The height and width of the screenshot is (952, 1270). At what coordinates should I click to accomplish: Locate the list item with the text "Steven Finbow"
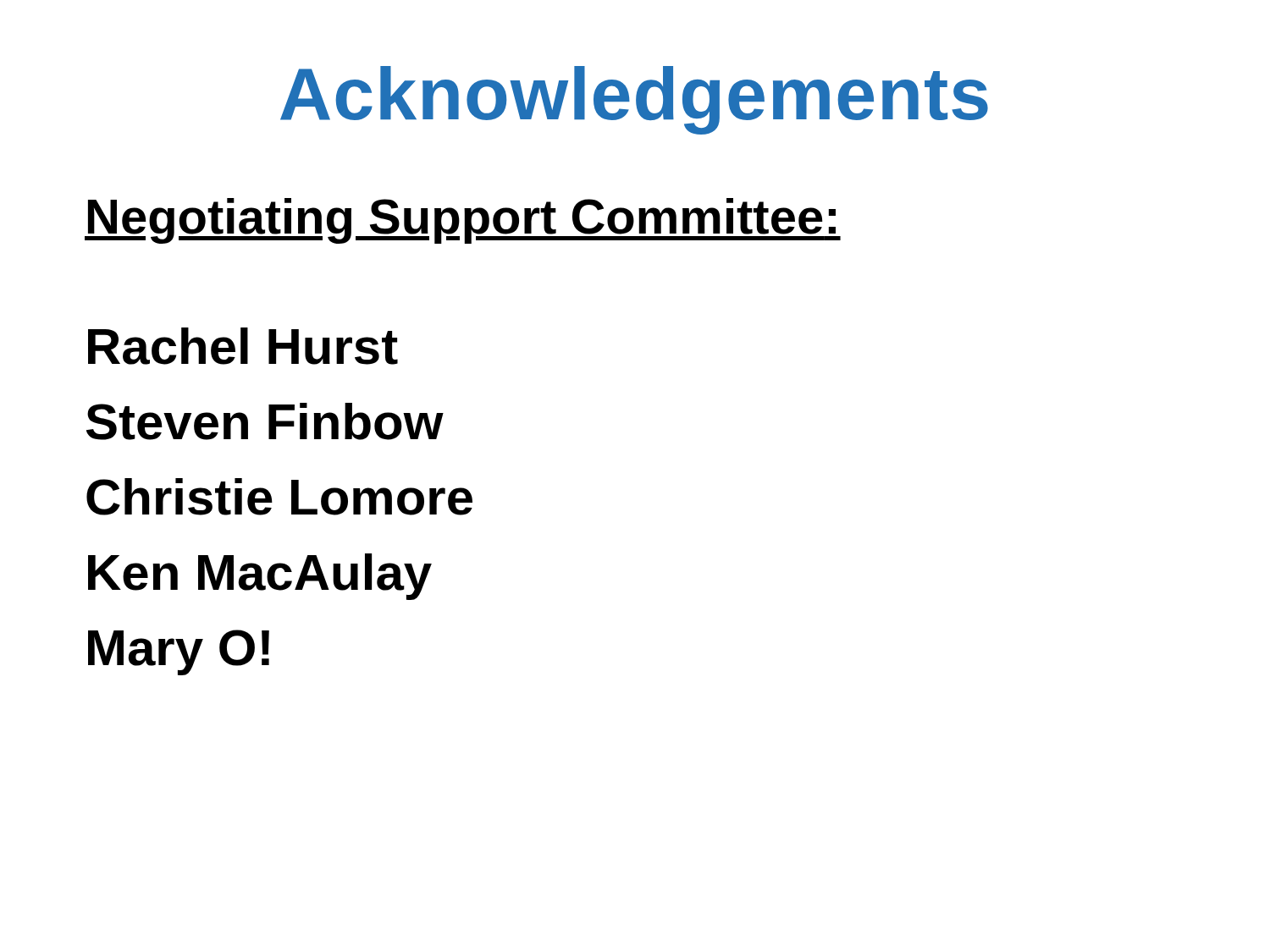pos(264,422)
